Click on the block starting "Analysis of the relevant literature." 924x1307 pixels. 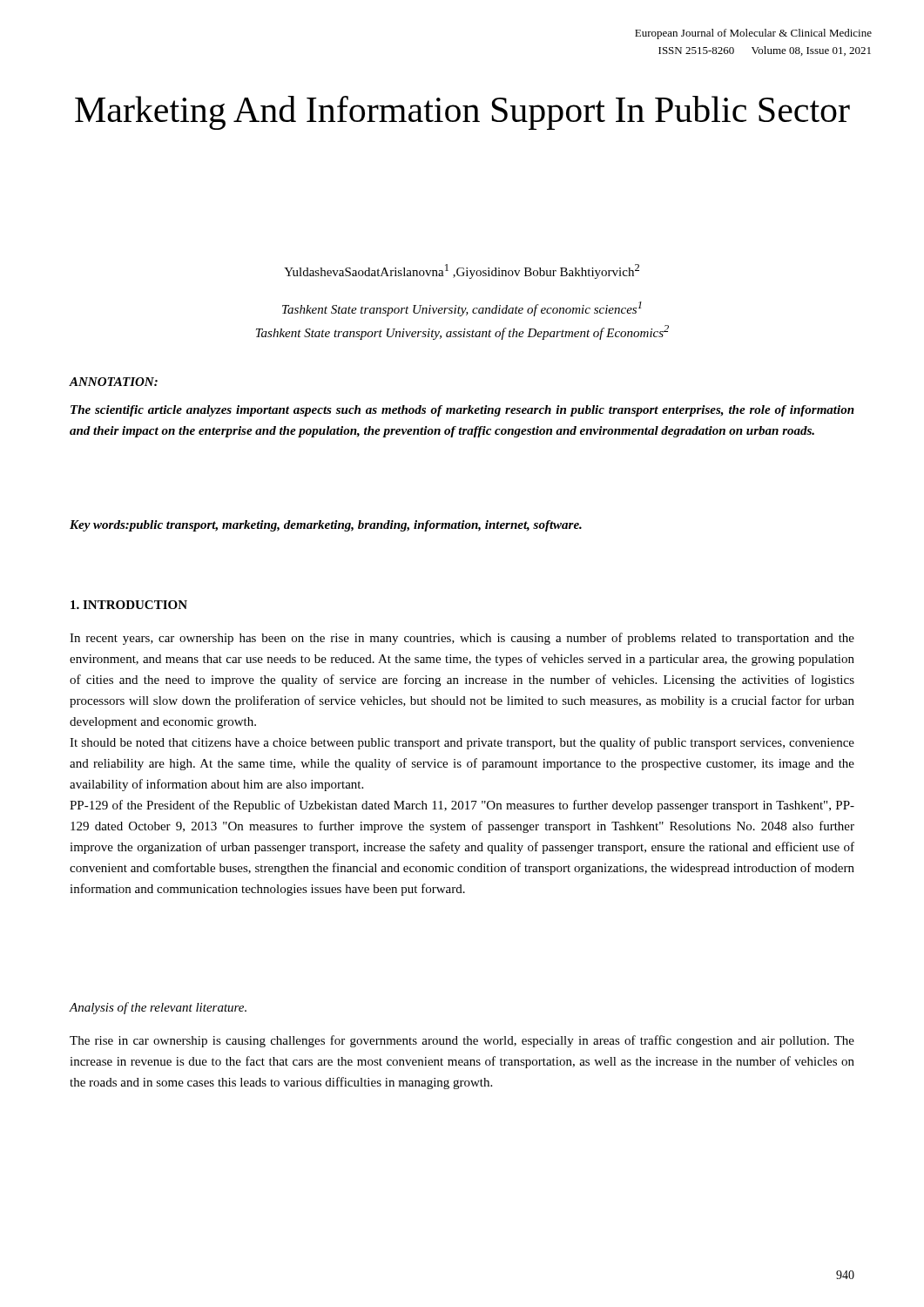pyautogui.click(x=159, y=1007)
